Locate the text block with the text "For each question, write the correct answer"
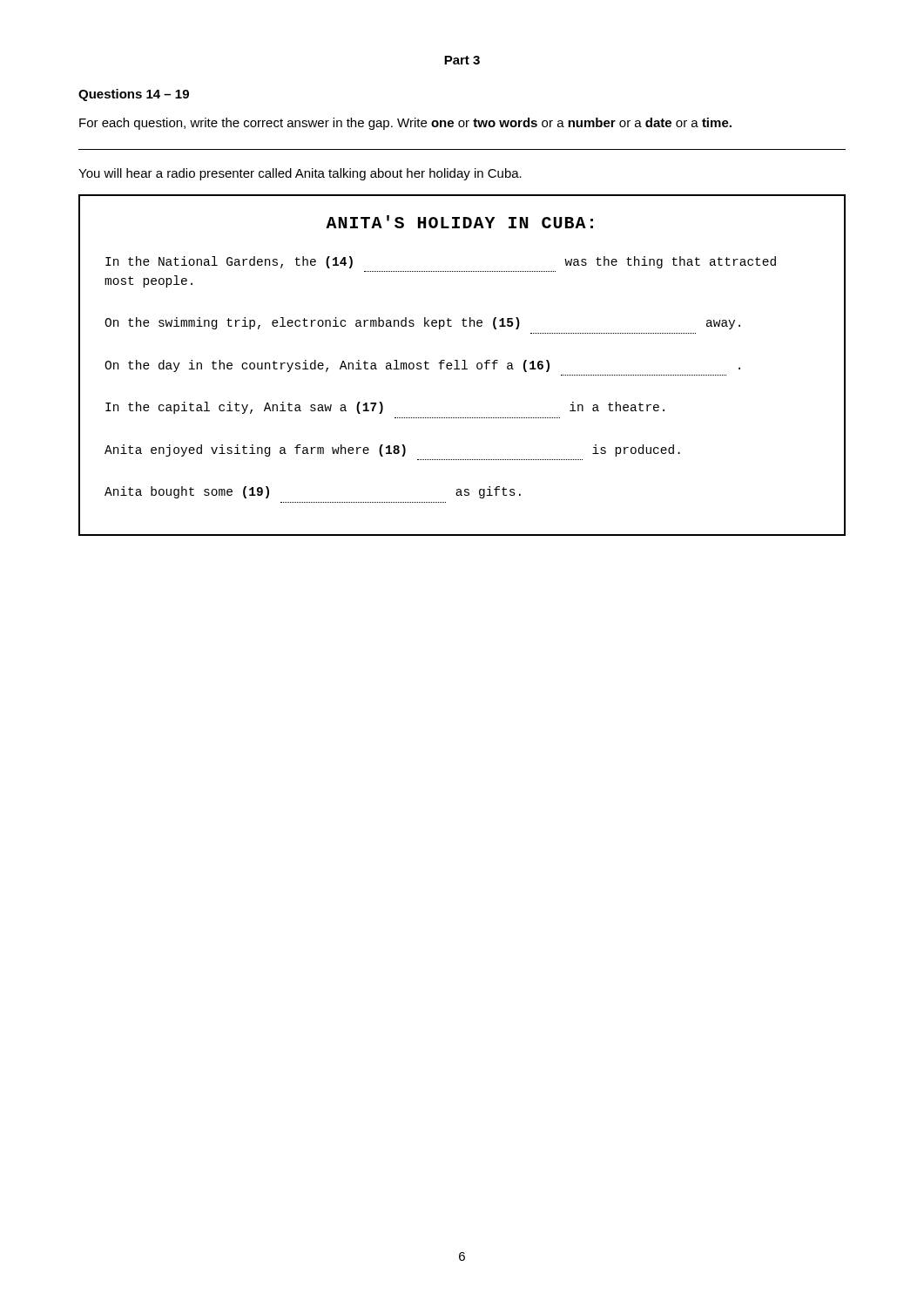924x1307 pixels. click(x=405, y=122)
